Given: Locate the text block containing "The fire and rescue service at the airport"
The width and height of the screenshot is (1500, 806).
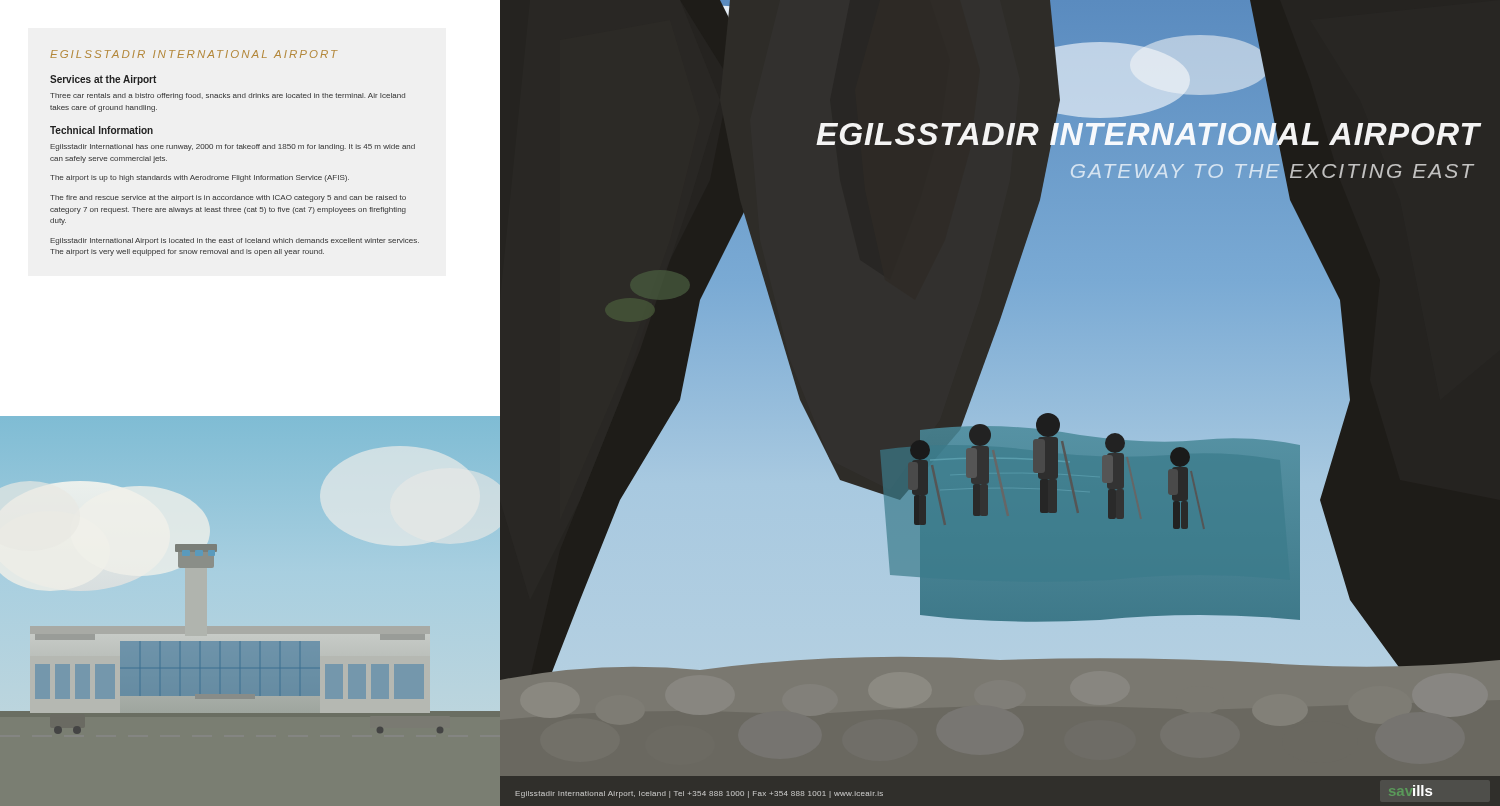Looking at the screenshot, I should [228, 209].
